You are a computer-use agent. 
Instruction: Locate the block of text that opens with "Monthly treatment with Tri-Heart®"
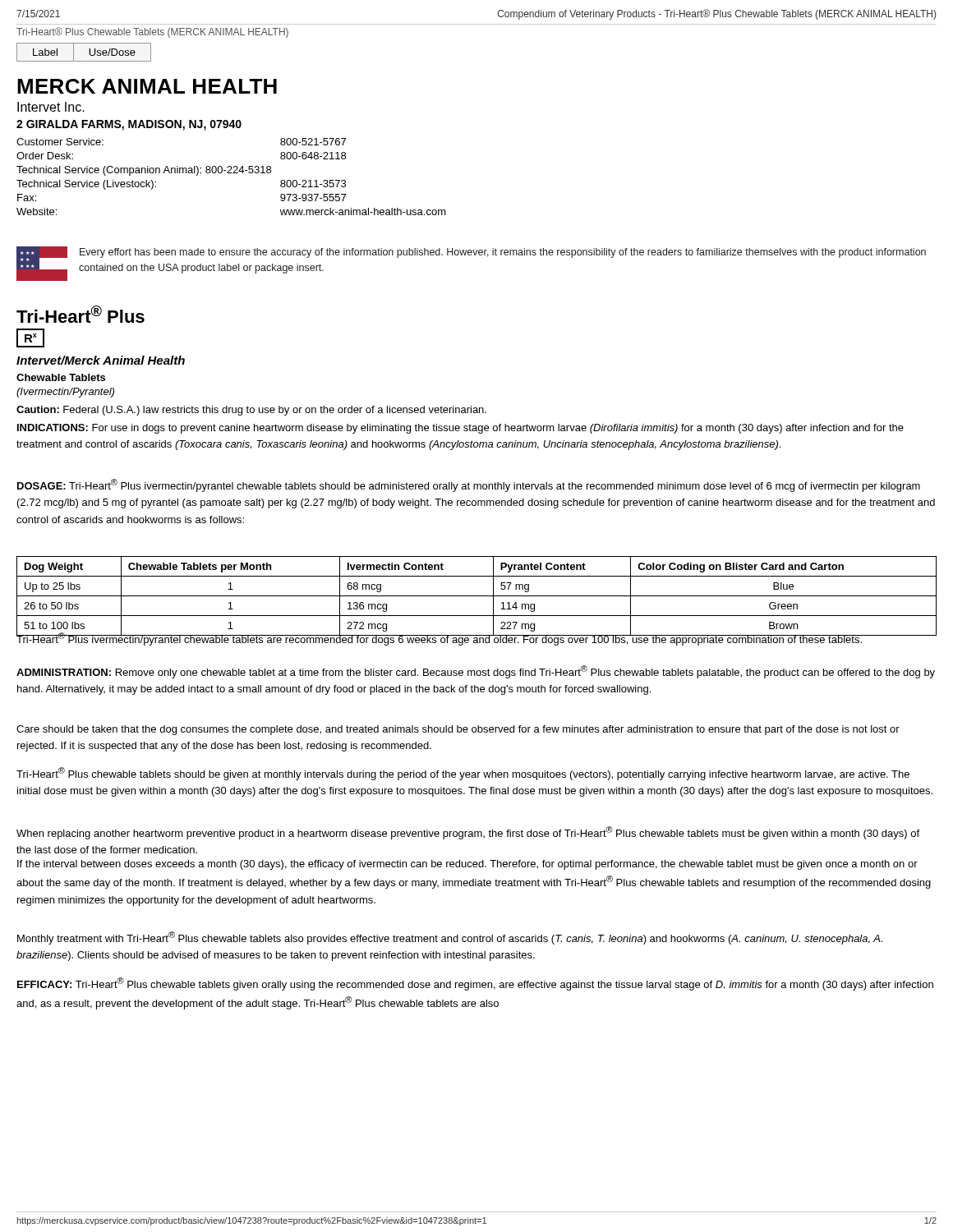[450, 946]
